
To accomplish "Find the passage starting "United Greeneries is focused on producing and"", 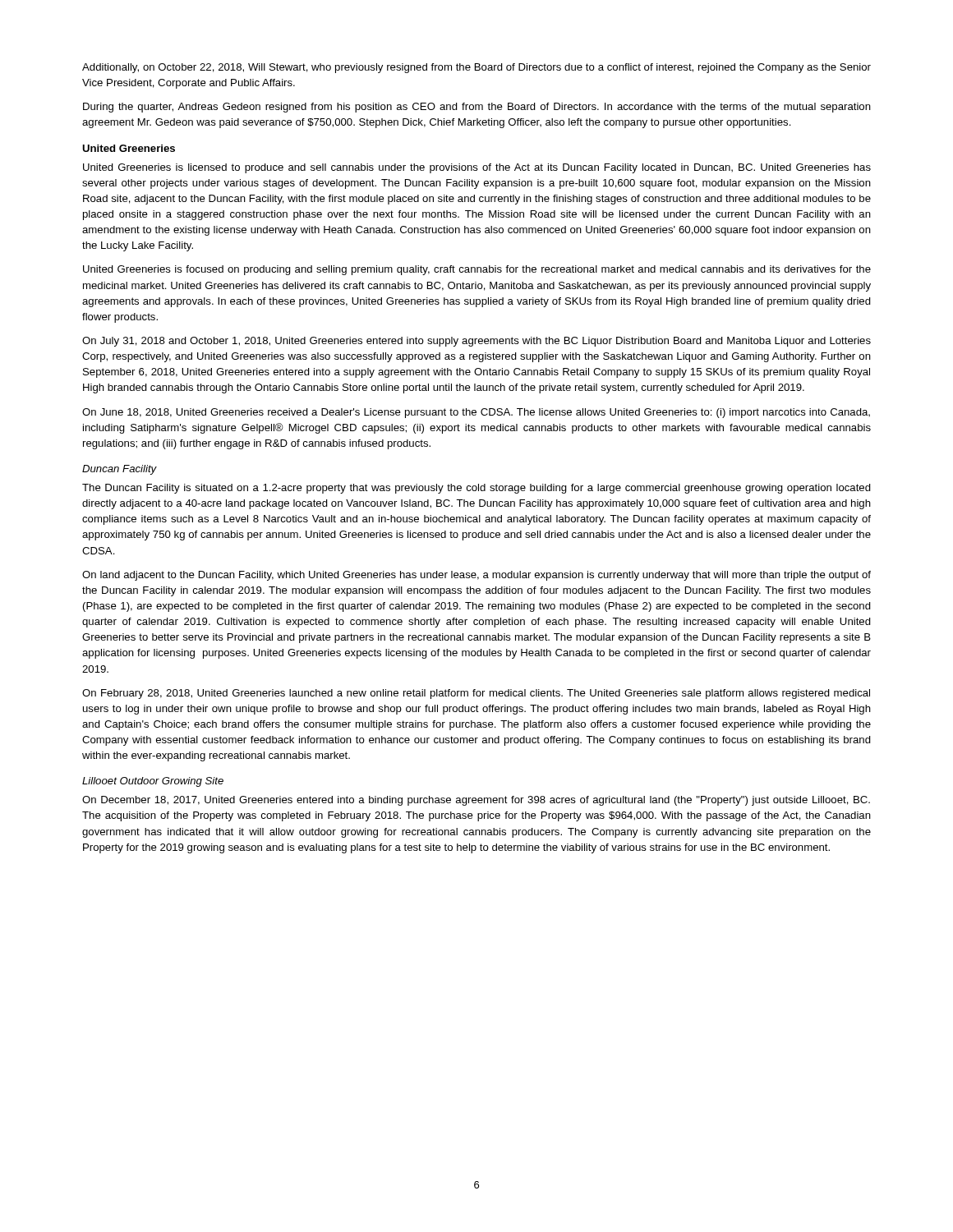I will coord(476,293).
